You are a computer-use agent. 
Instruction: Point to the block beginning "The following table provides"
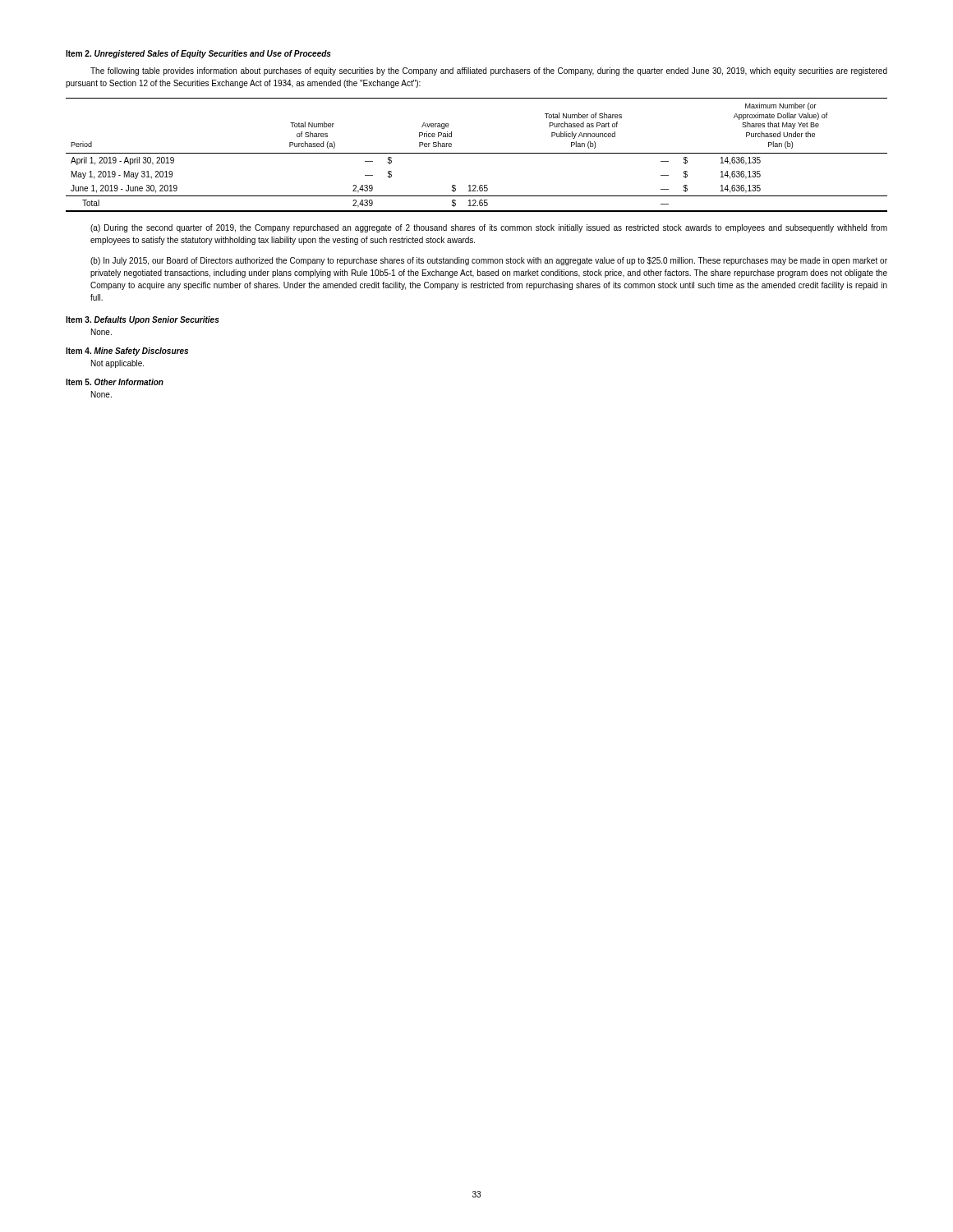pyautogui.click(x=476, y=77)
